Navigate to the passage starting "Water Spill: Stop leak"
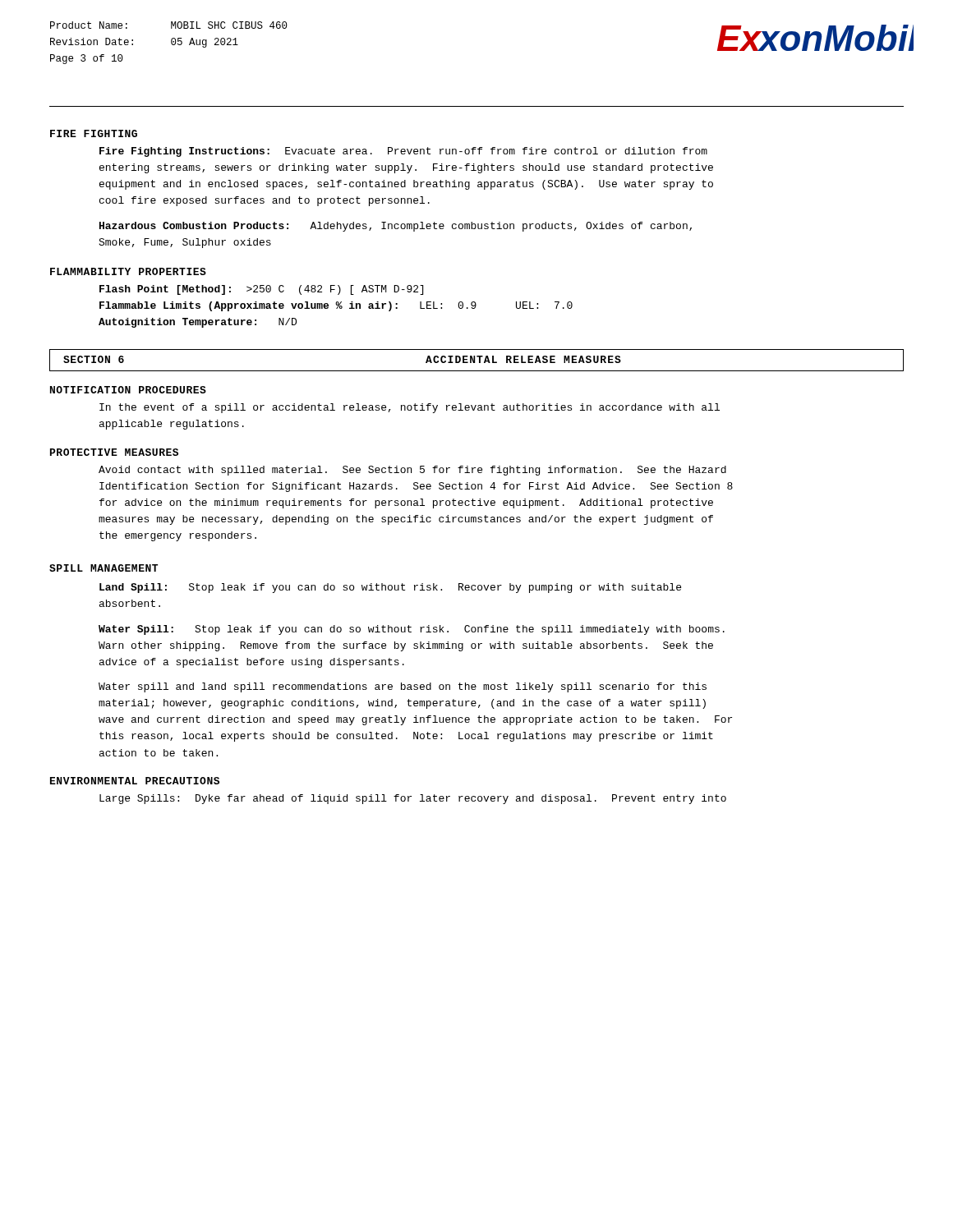The width and height of the screenshot is (953, 1232). pyautogui.click(x=413, y=646)
